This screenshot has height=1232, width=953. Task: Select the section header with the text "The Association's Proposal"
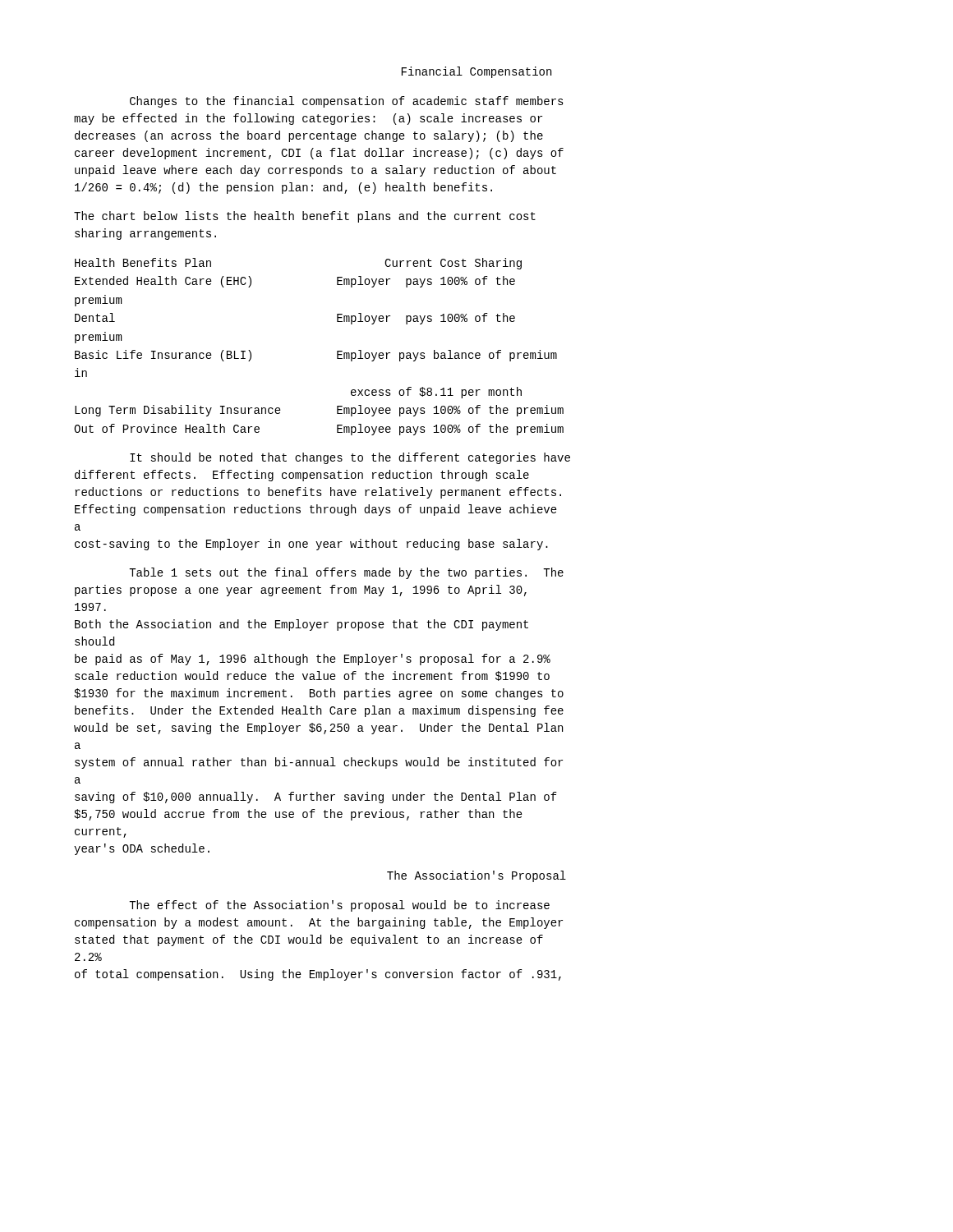(476, 876)
